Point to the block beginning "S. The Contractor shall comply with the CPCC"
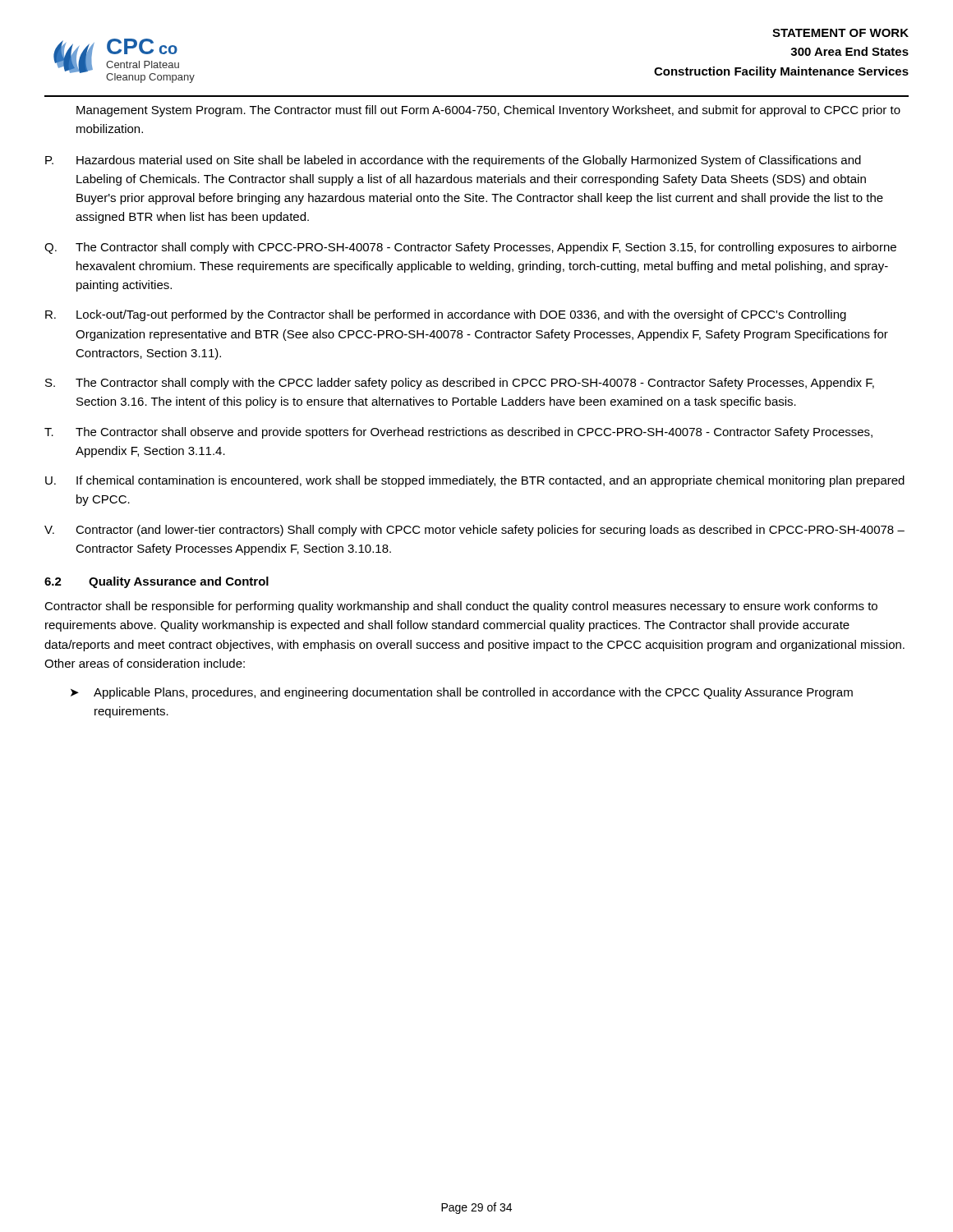Screen dimensions: 1232x953 coord(476,392)
